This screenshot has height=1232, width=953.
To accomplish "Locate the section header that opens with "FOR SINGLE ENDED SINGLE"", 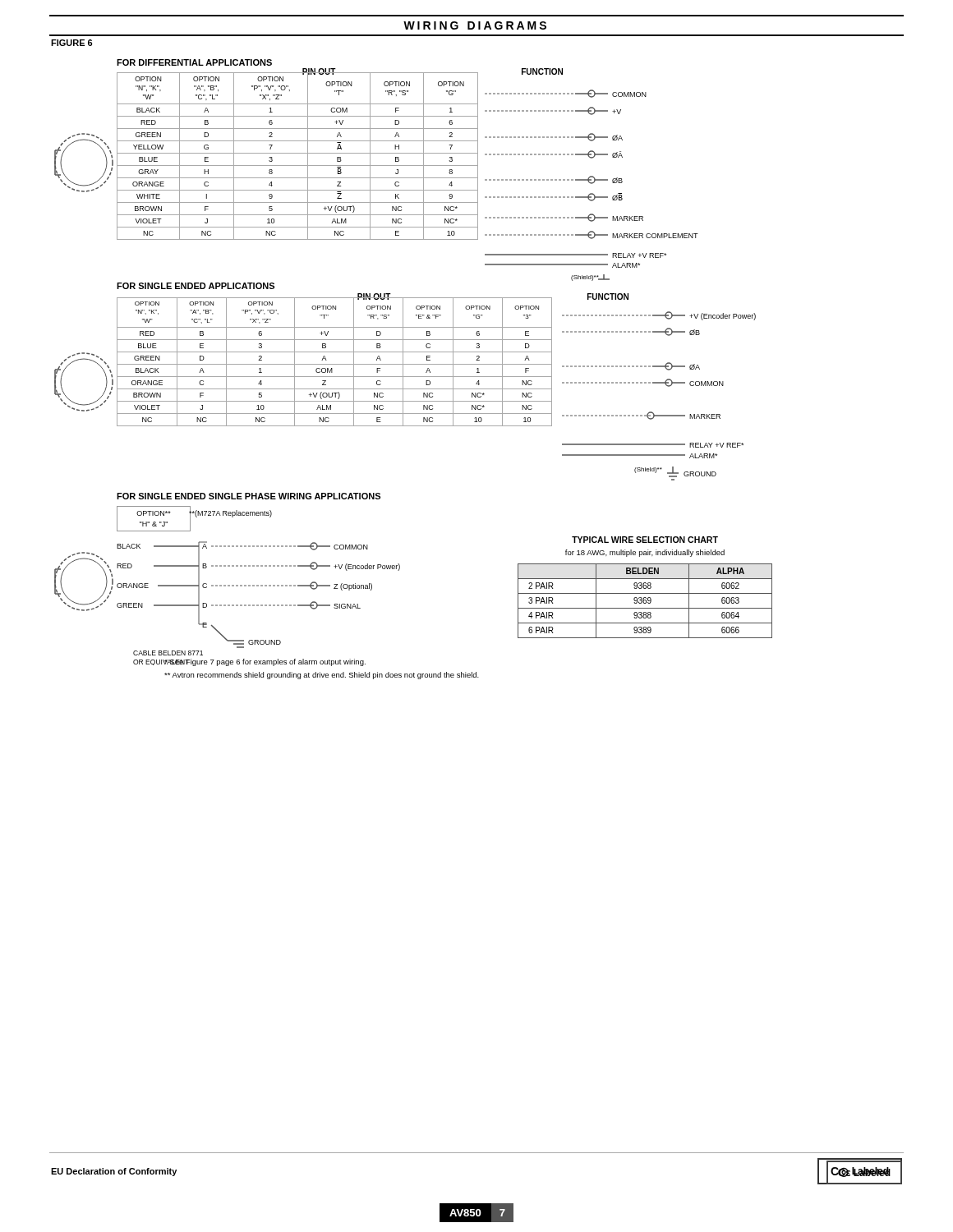I will click(249, 496).
